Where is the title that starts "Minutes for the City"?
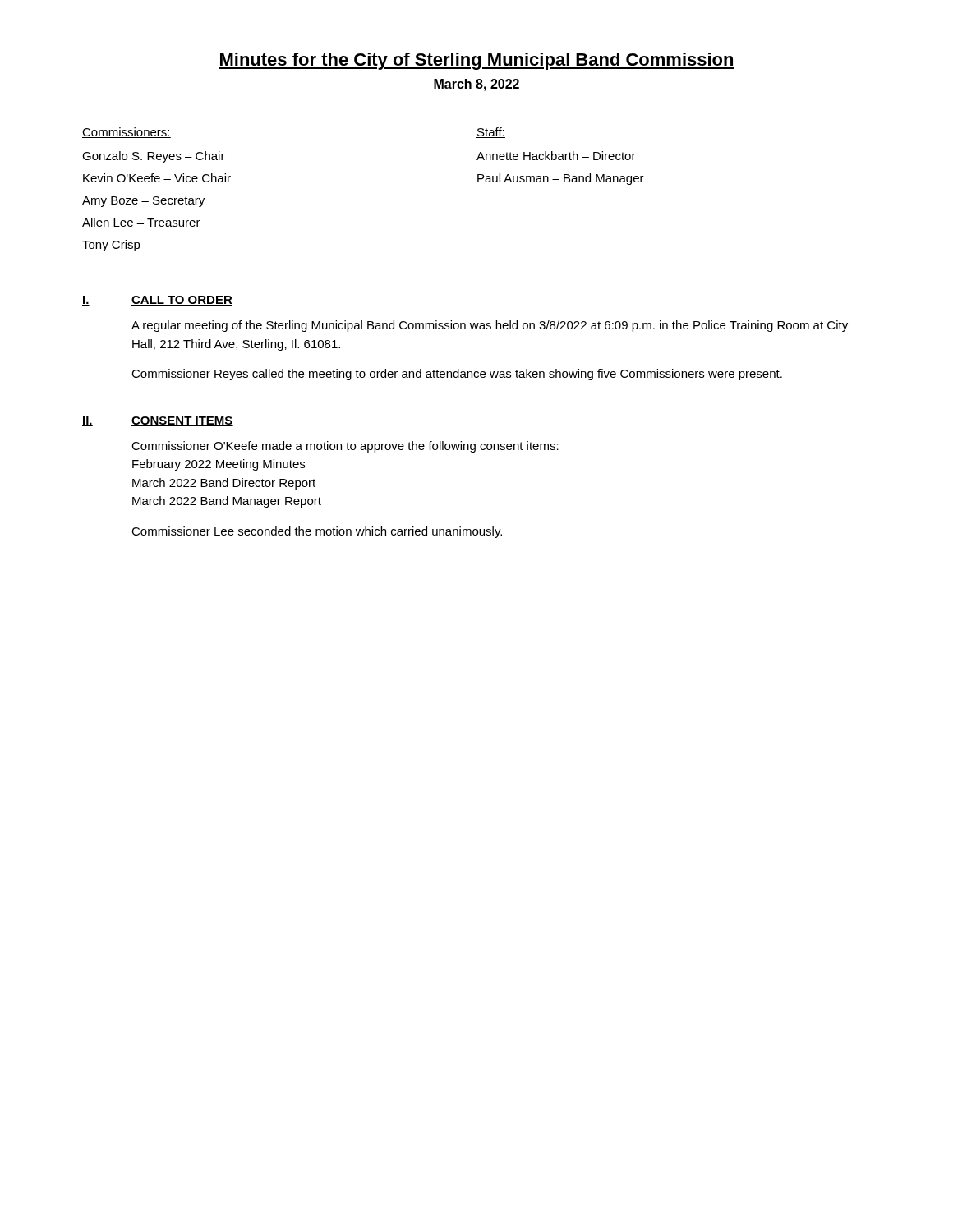Screen dimensions: 1232x953 click(476, 60)
